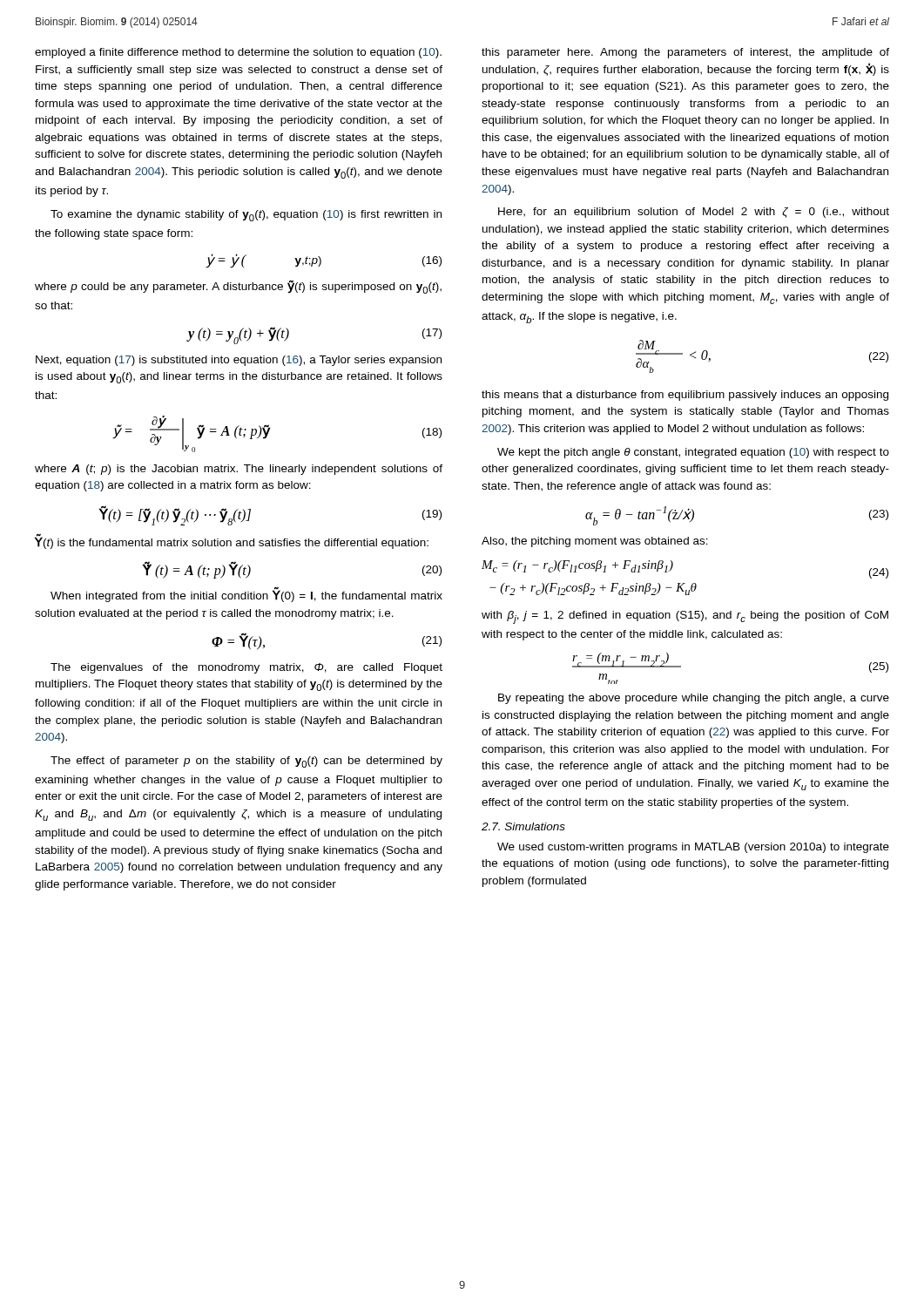
Task: Select the passage starting "We kept the pitch angle"
Action: (x=685, y=469)
